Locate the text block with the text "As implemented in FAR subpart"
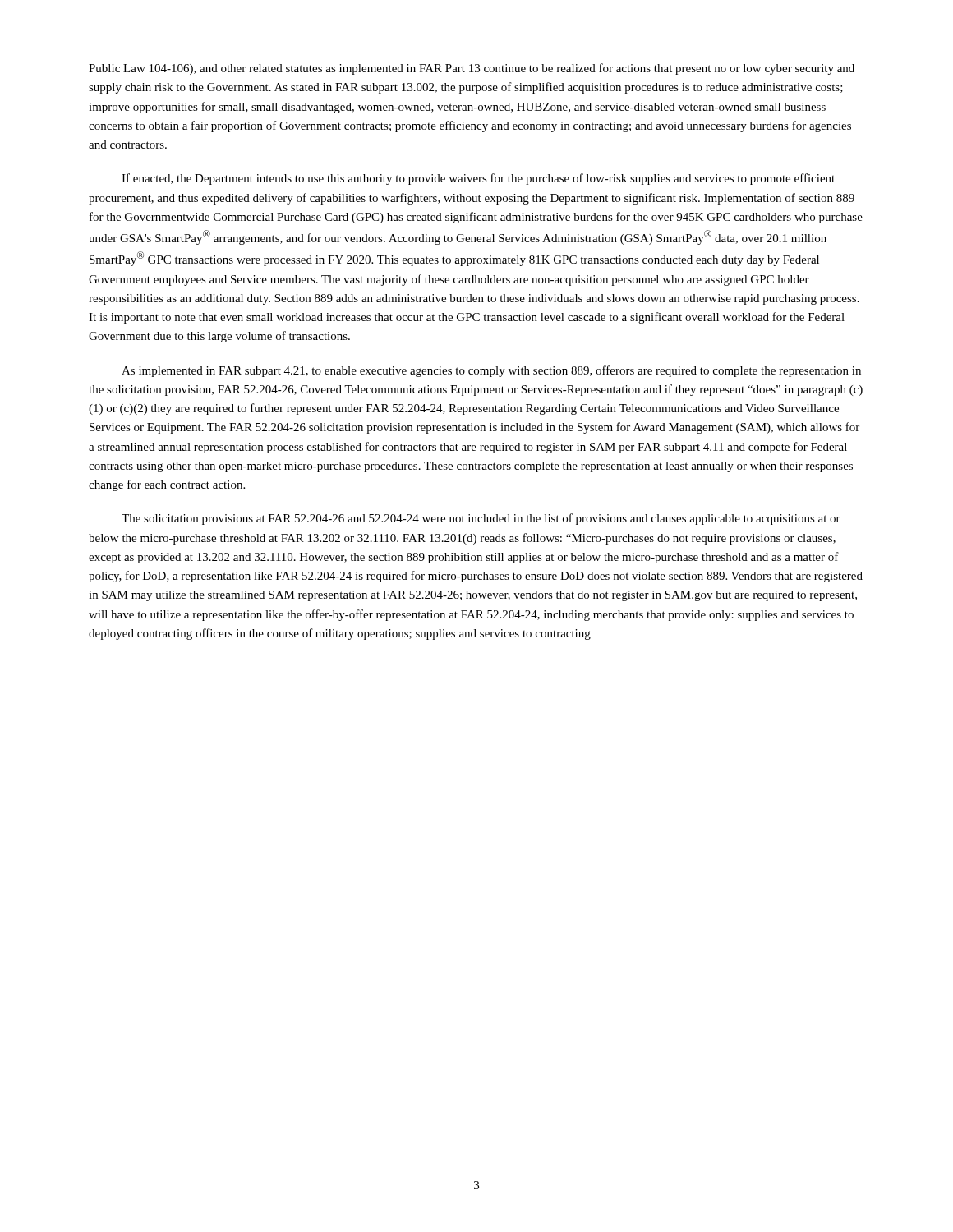Viewport: 953px width, 1232px height. (x=476, y=428)
